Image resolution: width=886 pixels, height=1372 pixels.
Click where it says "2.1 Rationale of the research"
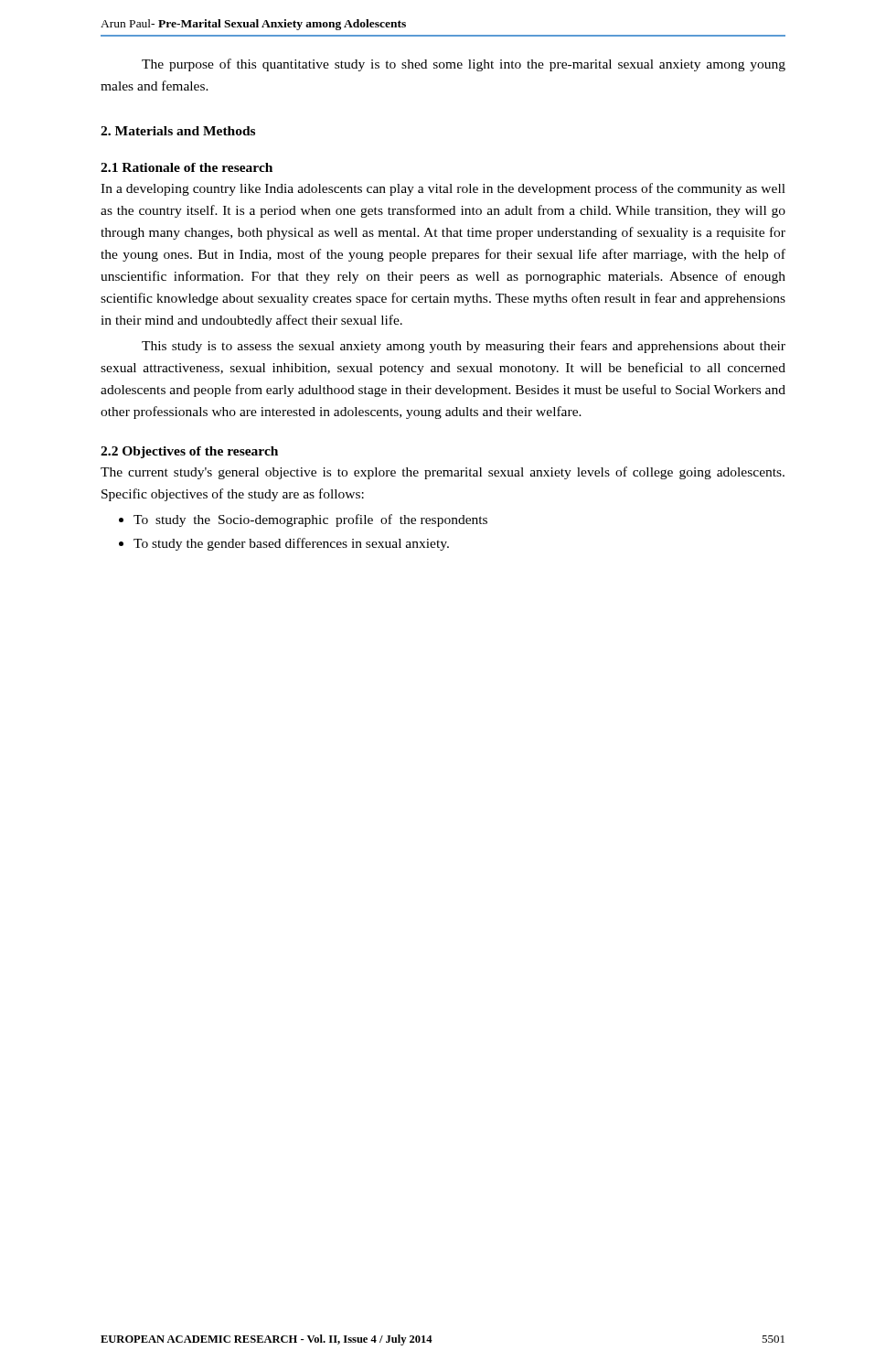[187, 167]
